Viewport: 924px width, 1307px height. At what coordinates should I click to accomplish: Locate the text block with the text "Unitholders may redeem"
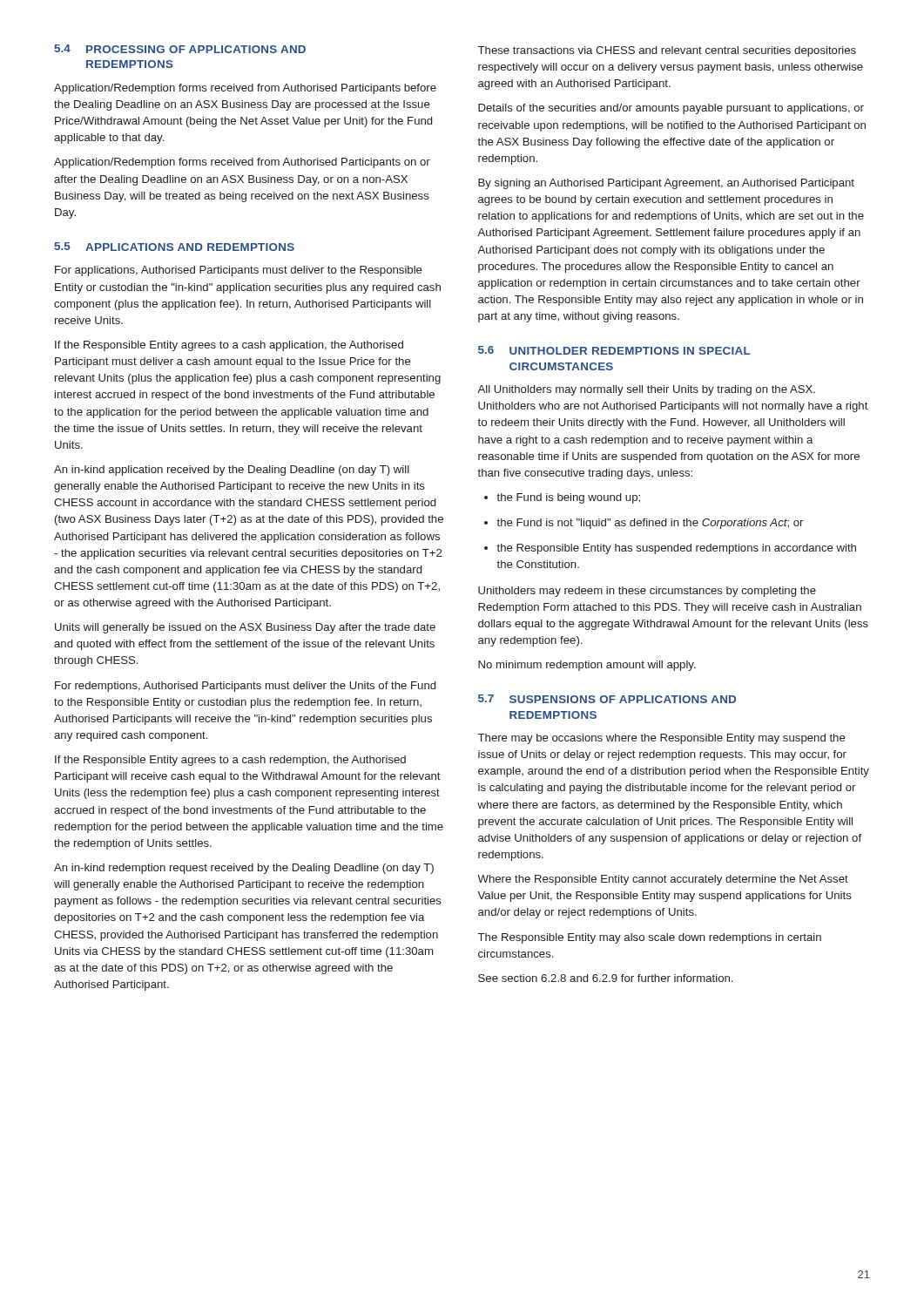(x=674, y=615)
